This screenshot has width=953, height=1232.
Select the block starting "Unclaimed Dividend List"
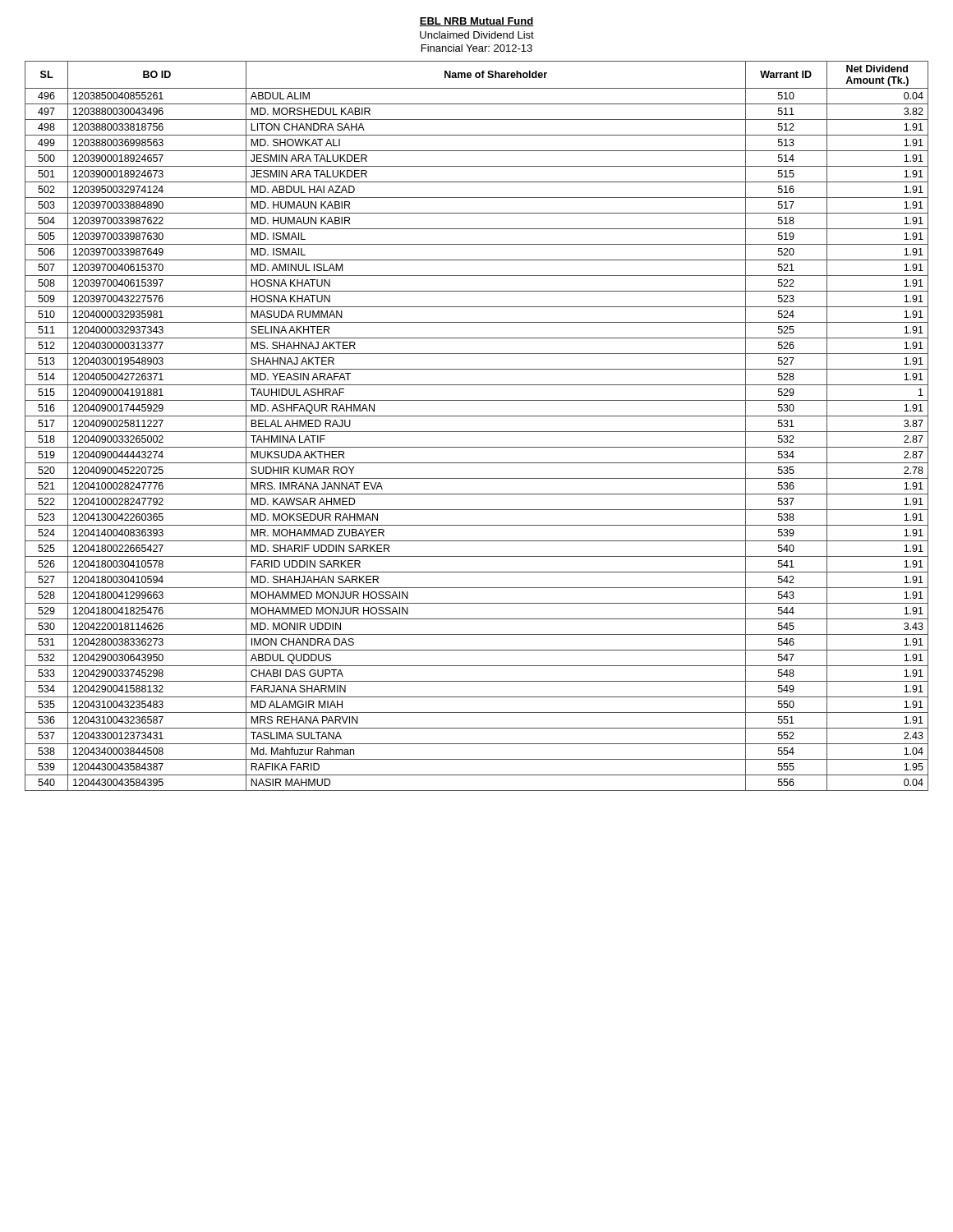[476, 35]
